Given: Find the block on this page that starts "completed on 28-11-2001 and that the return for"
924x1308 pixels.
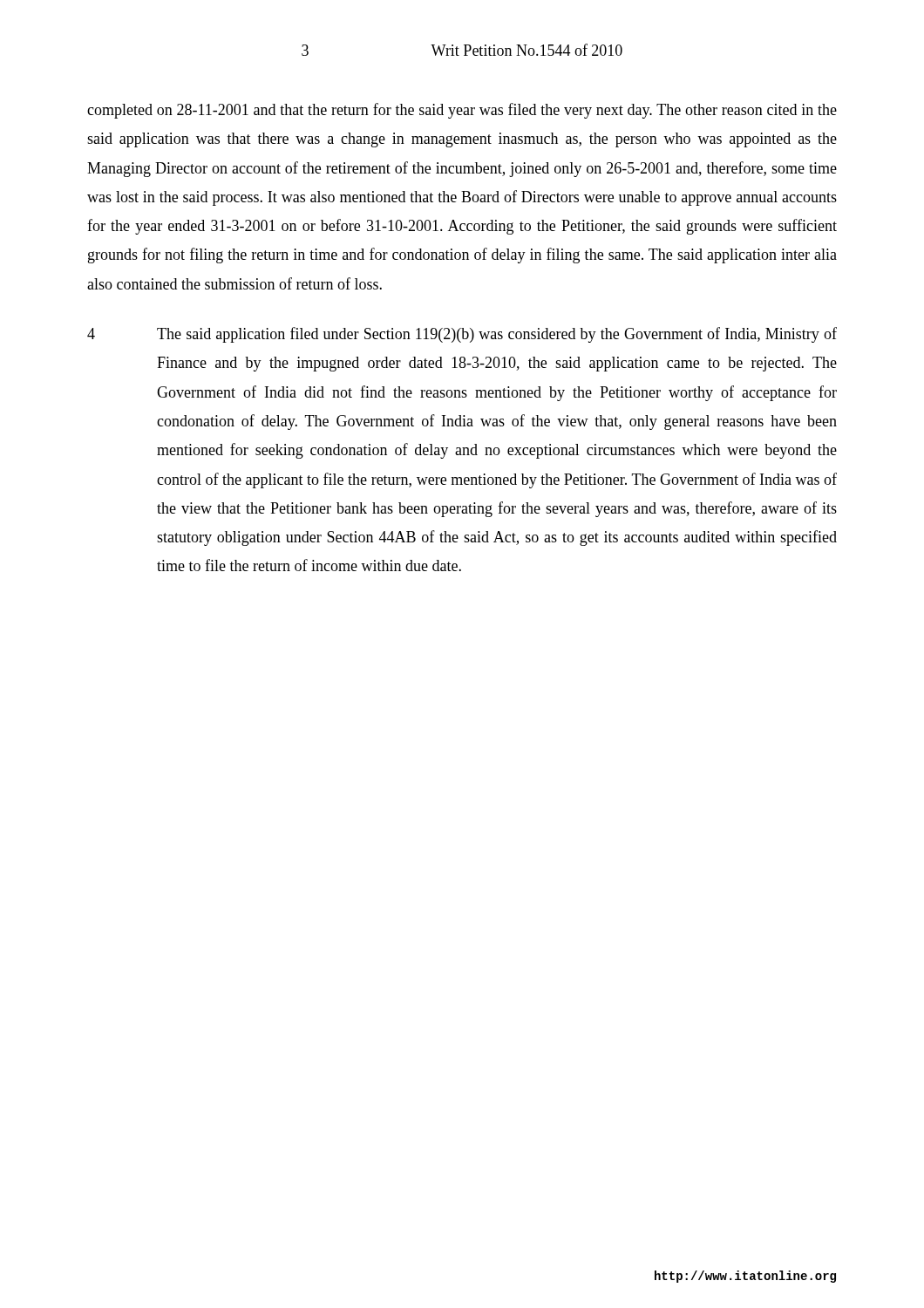Looking at the screenshot, I should [462, 197].
